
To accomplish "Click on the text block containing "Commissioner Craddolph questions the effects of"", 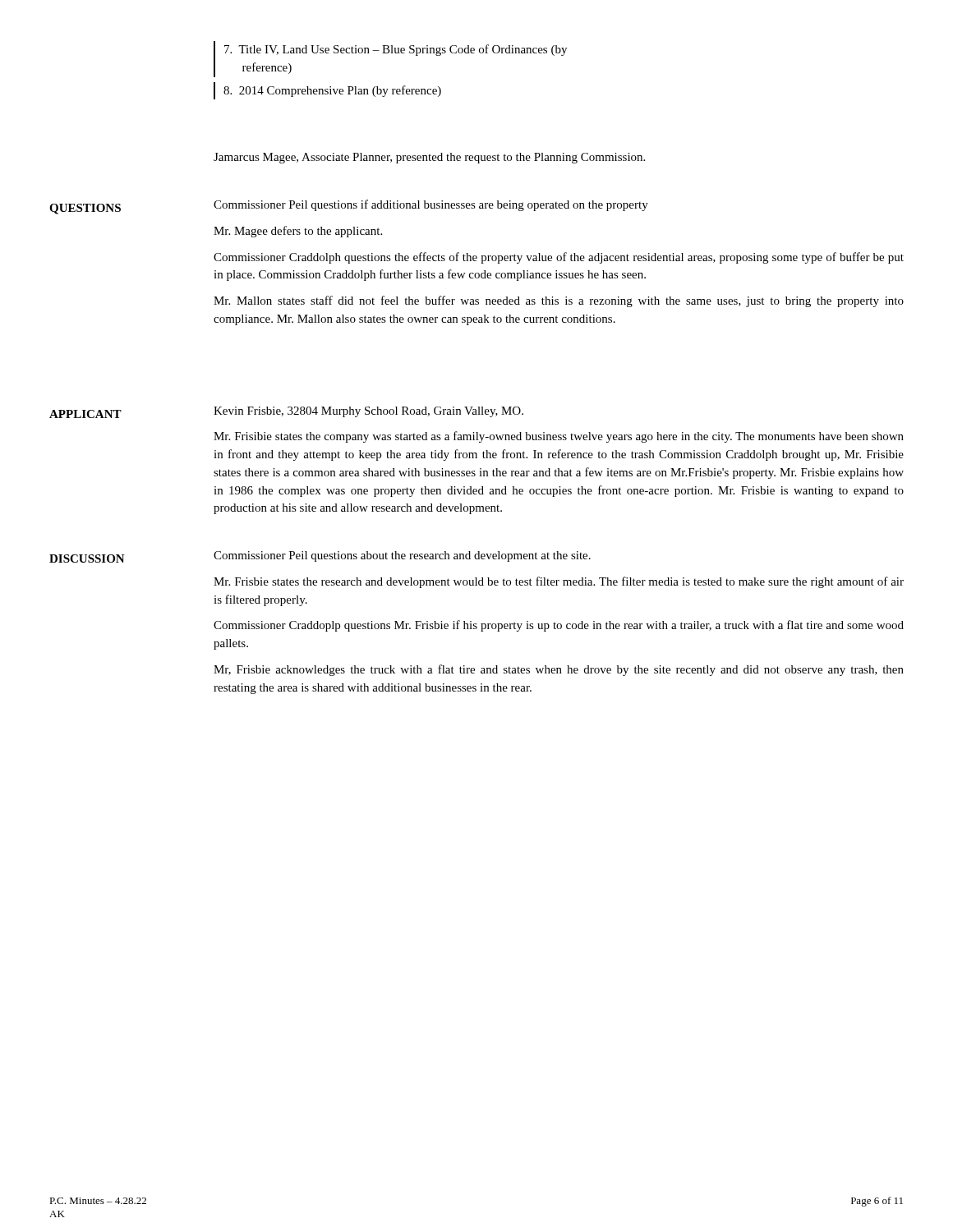I will pyautogui.click(x=559, y=266).
